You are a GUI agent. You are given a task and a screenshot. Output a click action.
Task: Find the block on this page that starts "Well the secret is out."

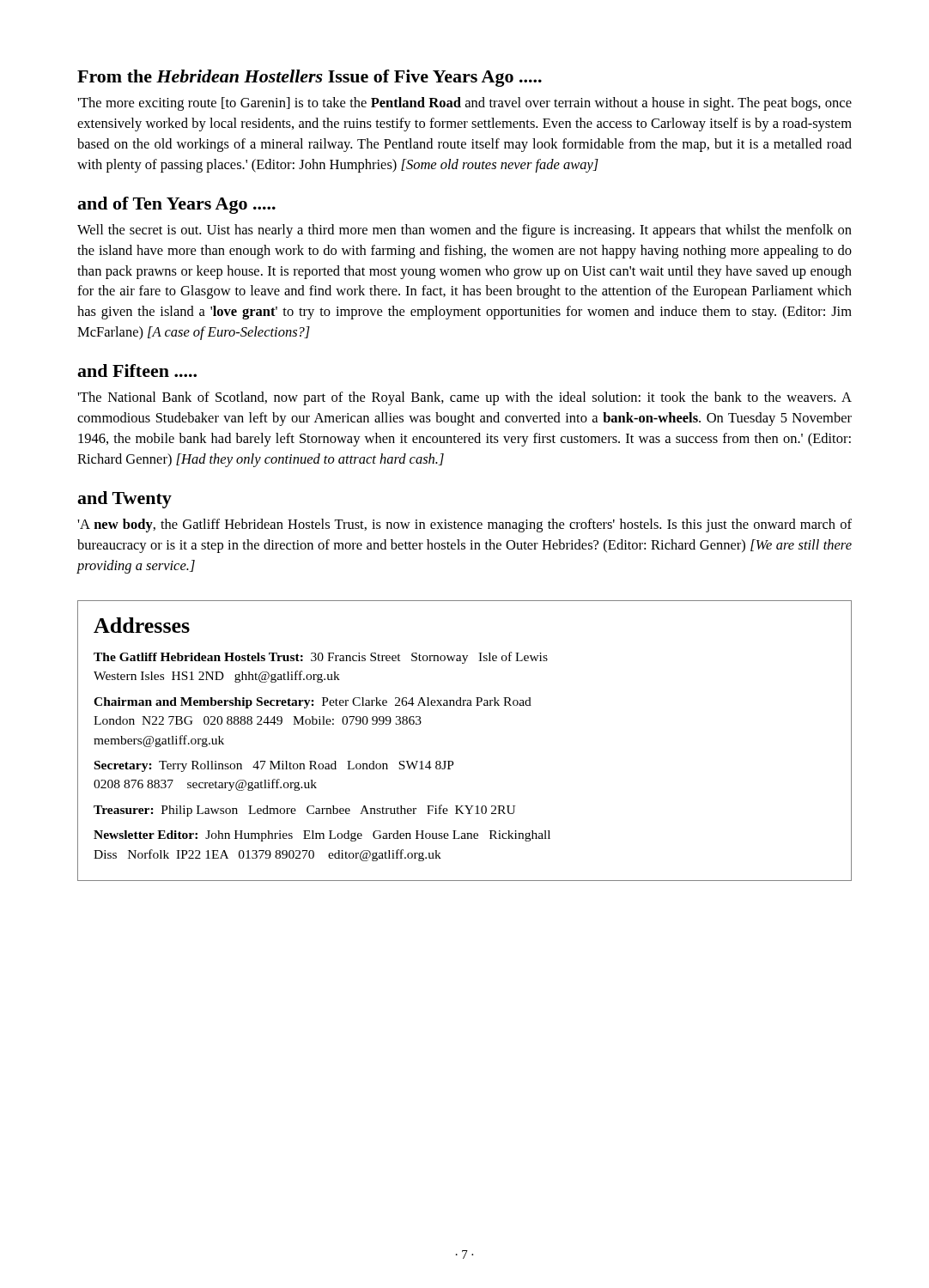pos(464,281)
